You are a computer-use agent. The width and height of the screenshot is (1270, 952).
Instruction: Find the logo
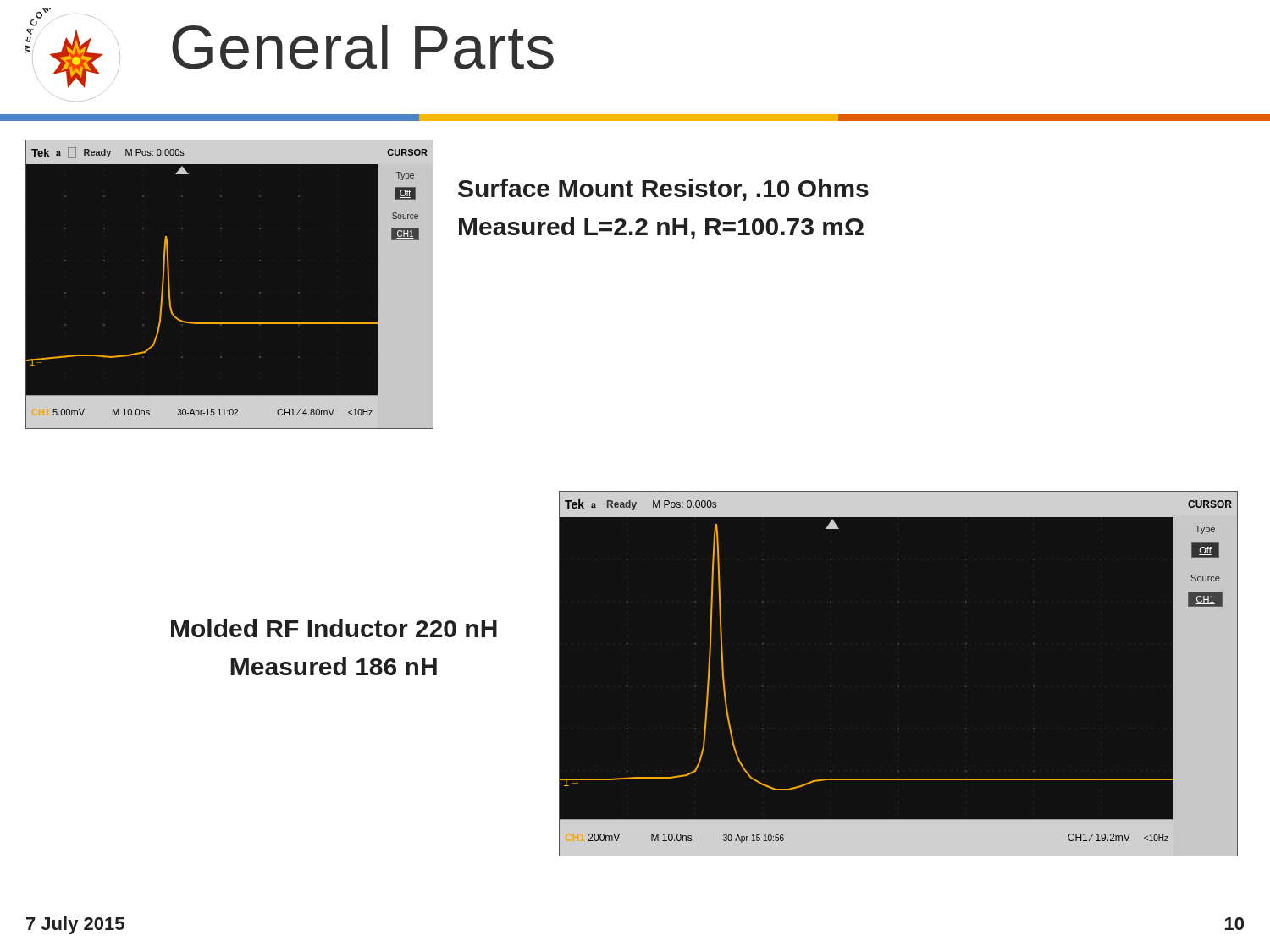click(x=76, y=55)
